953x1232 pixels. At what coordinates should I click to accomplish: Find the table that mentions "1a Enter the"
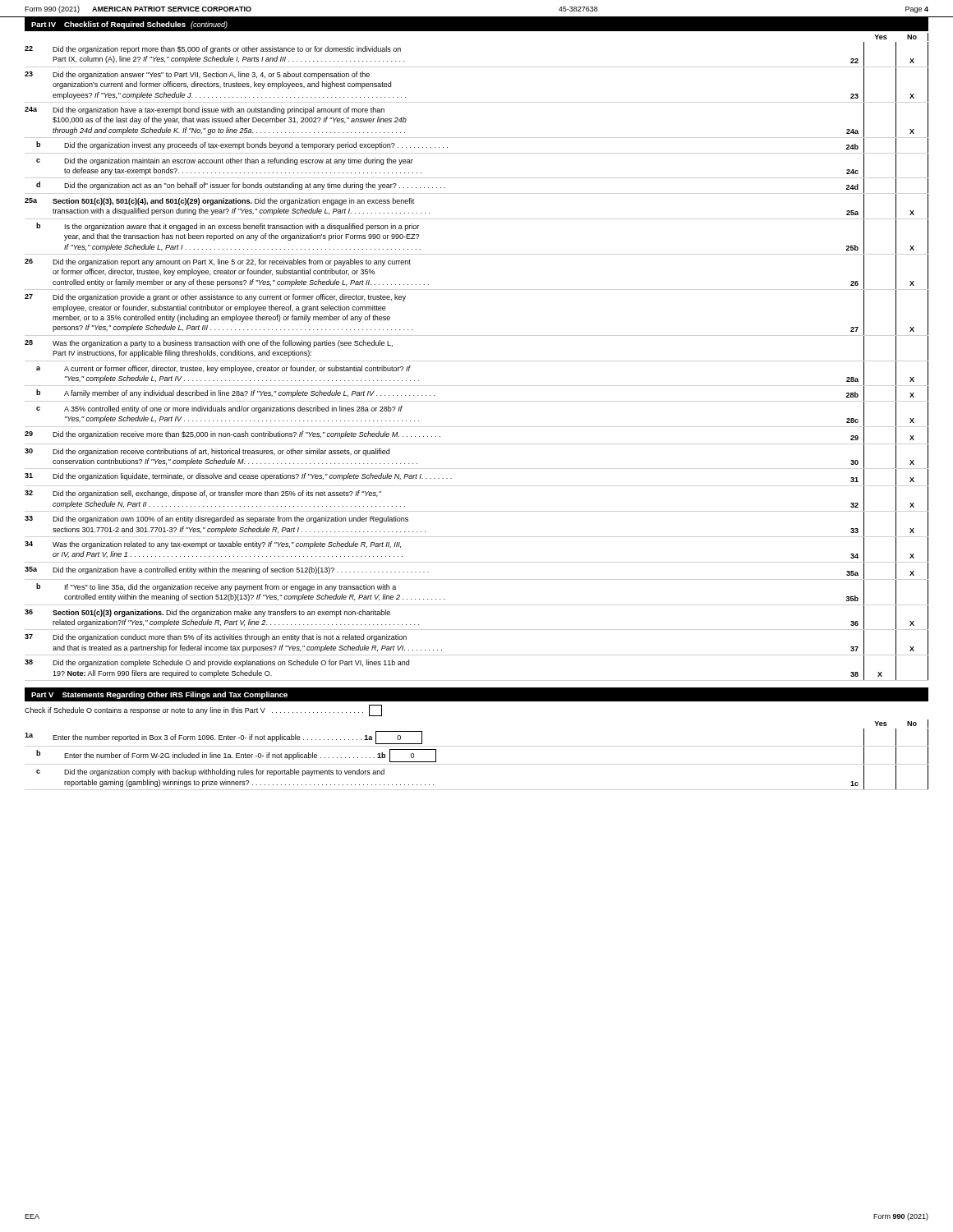point(476,759)
